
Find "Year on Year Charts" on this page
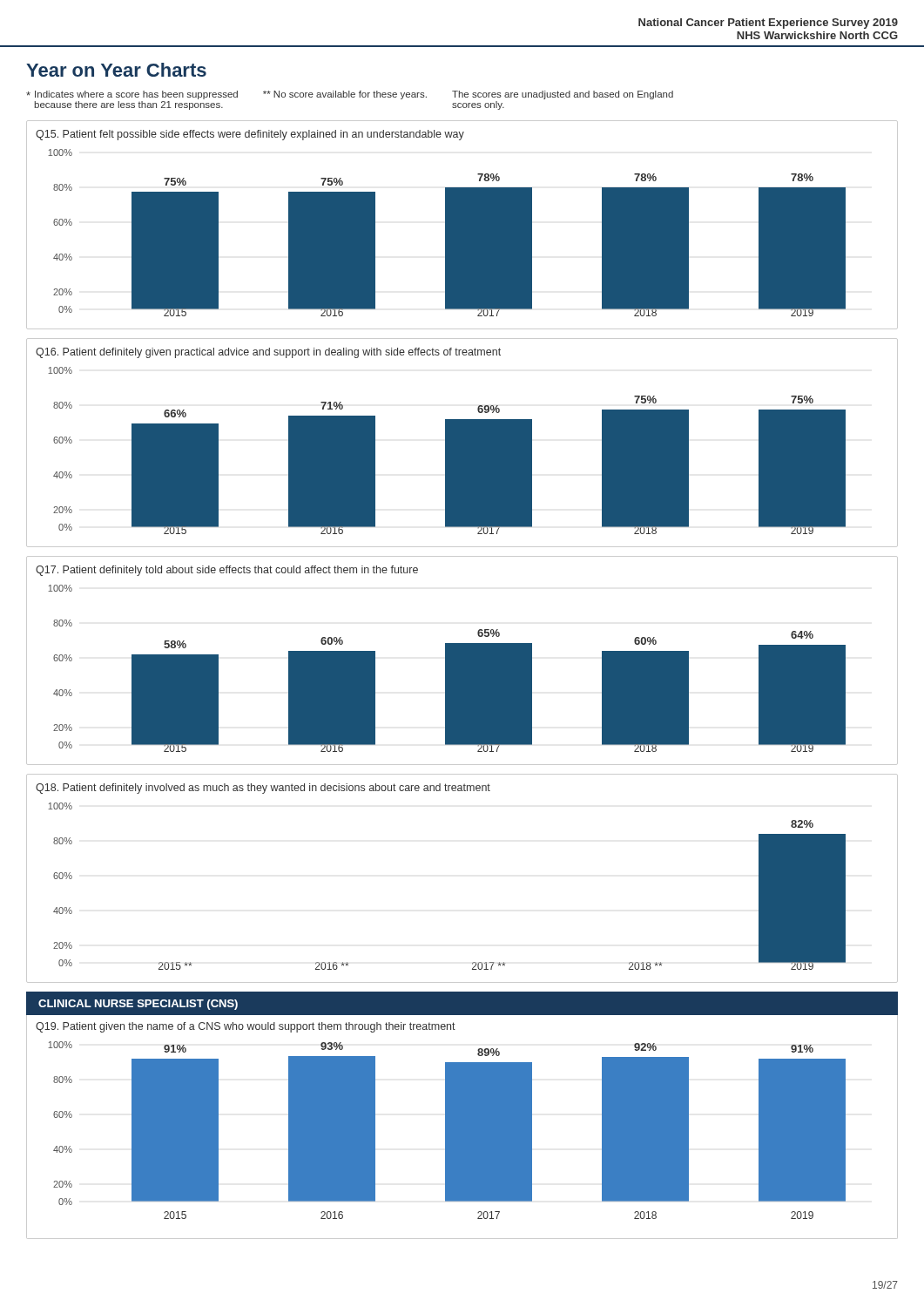pyautogui.click(x=116, y=70)
